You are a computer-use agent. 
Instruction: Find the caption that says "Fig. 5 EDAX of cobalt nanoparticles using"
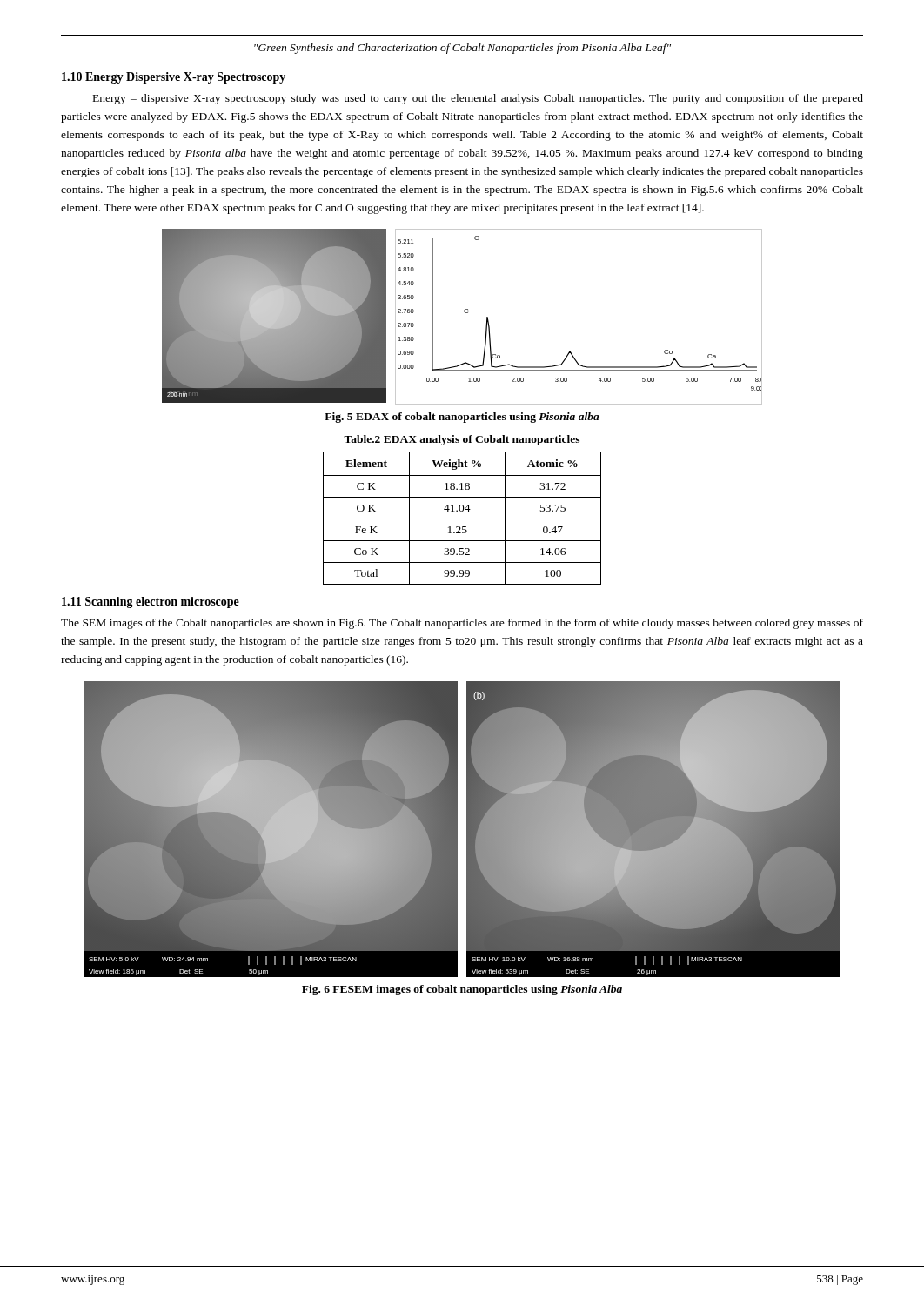[x=462, y=417]
